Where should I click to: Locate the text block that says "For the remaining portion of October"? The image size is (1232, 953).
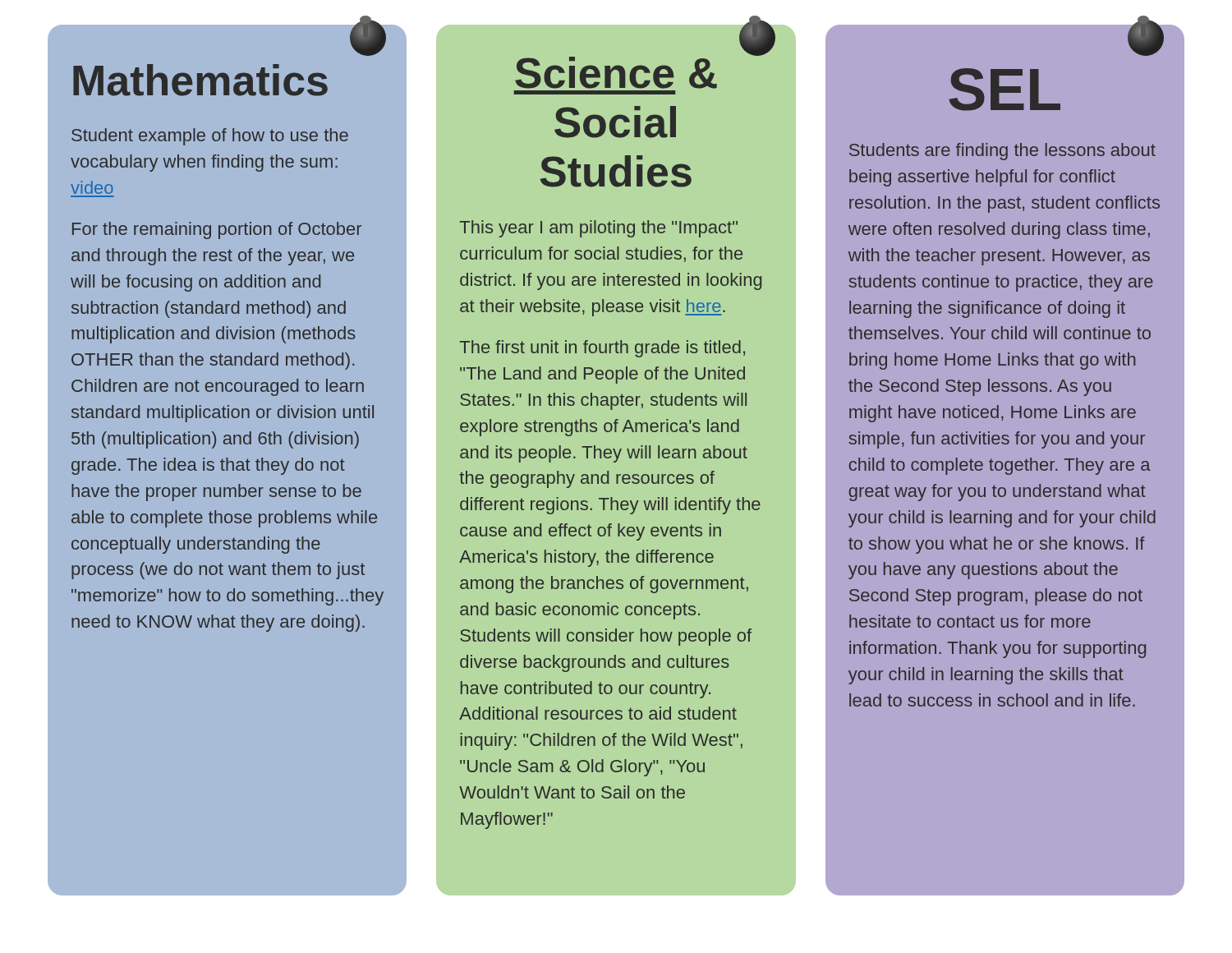(x=227, y=425)
